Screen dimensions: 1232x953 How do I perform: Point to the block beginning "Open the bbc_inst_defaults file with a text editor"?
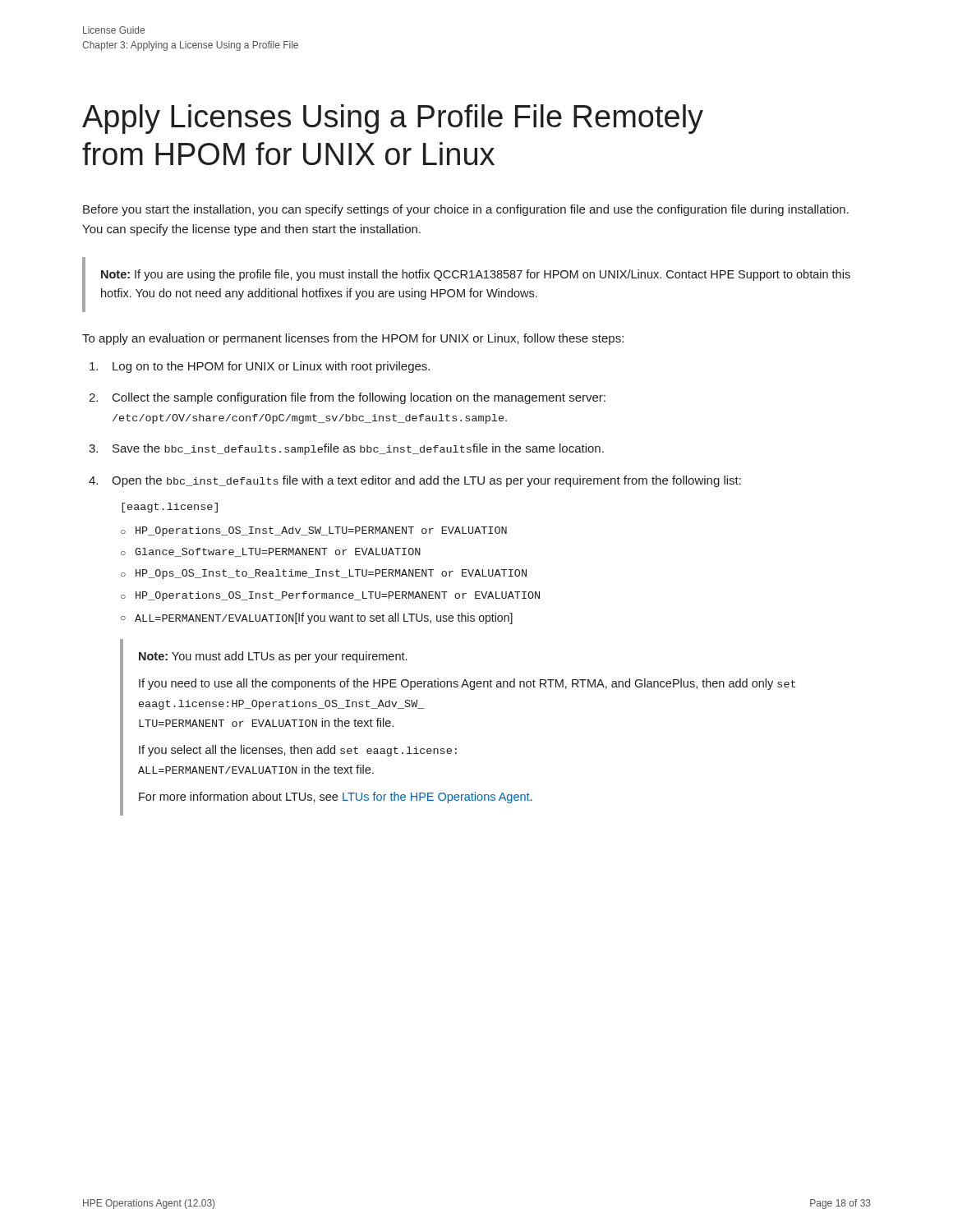[x=426, y=481]
